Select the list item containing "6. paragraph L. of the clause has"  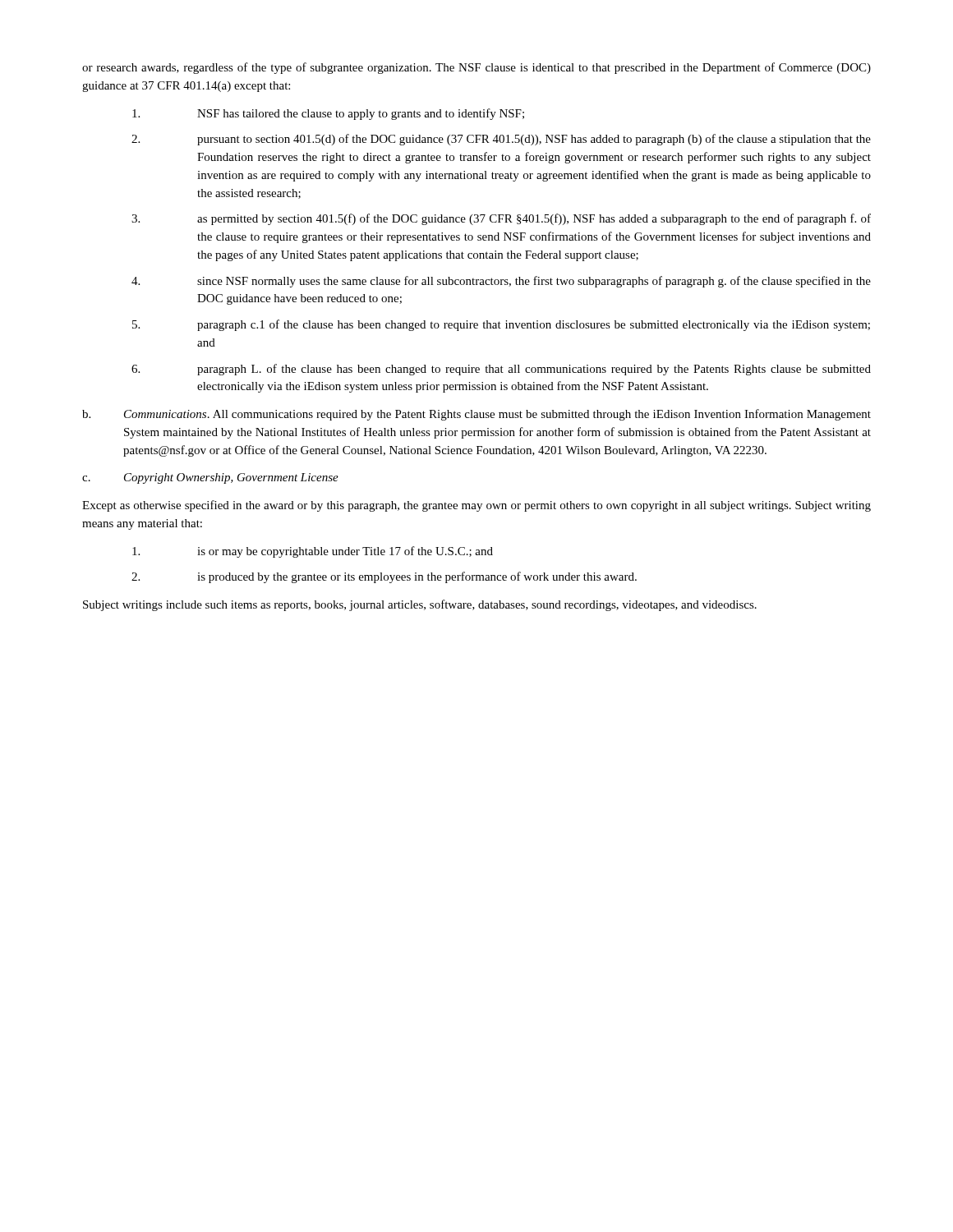pos(476,378)
